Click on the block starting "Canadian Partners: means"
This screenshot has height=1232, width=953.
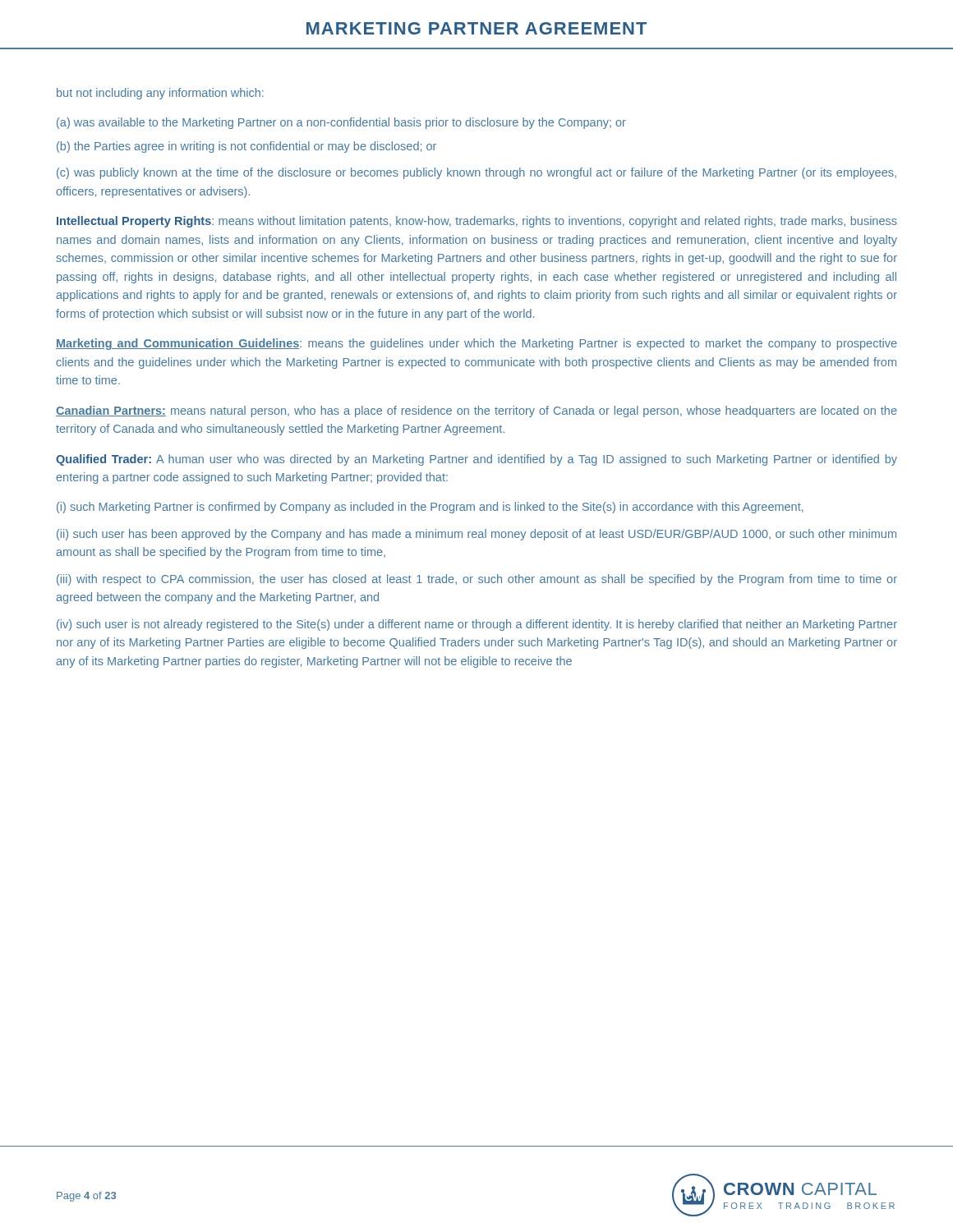476,420
